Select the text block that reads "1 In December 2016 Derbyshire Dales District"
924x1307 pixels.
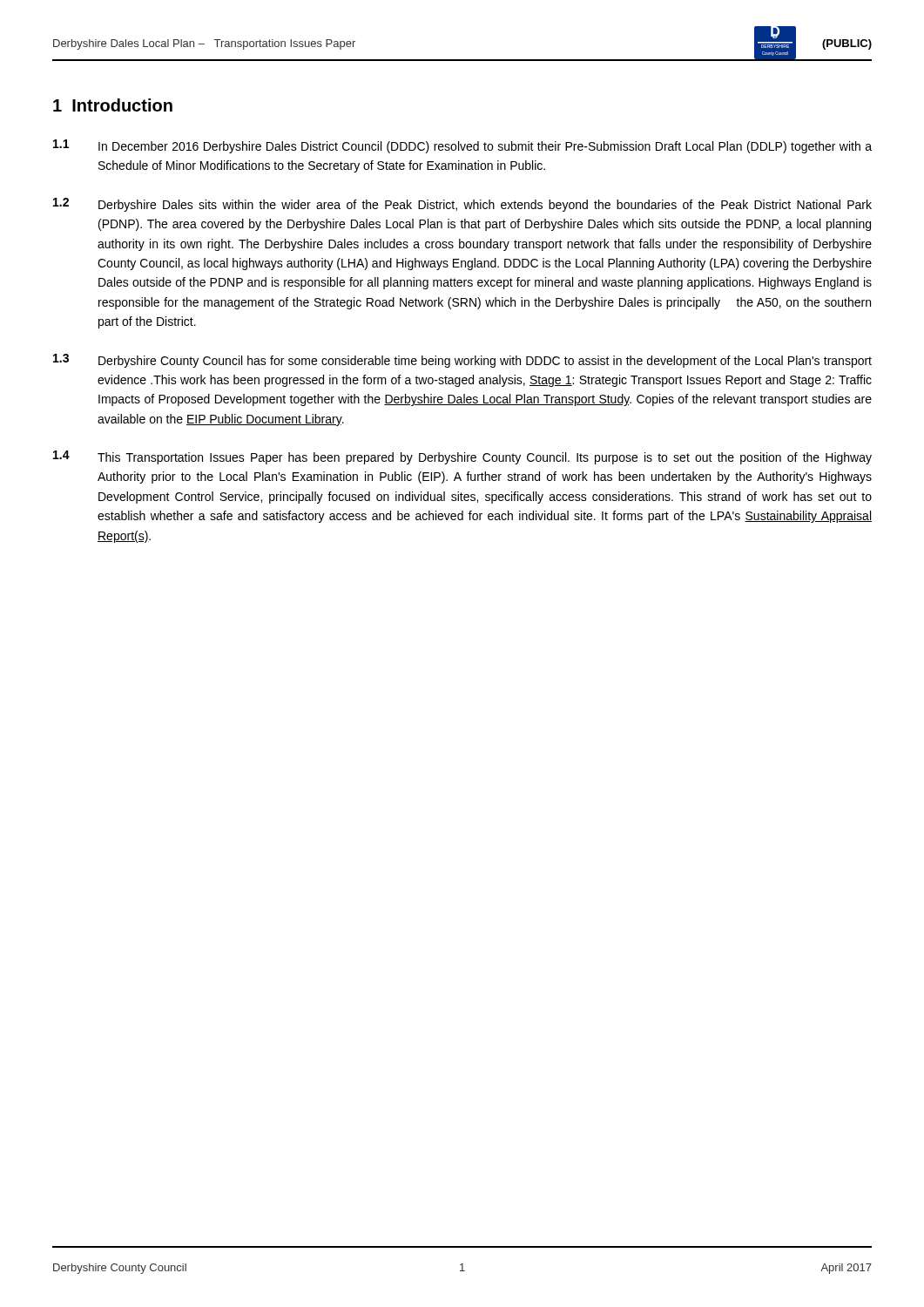[x=462, y=156]
